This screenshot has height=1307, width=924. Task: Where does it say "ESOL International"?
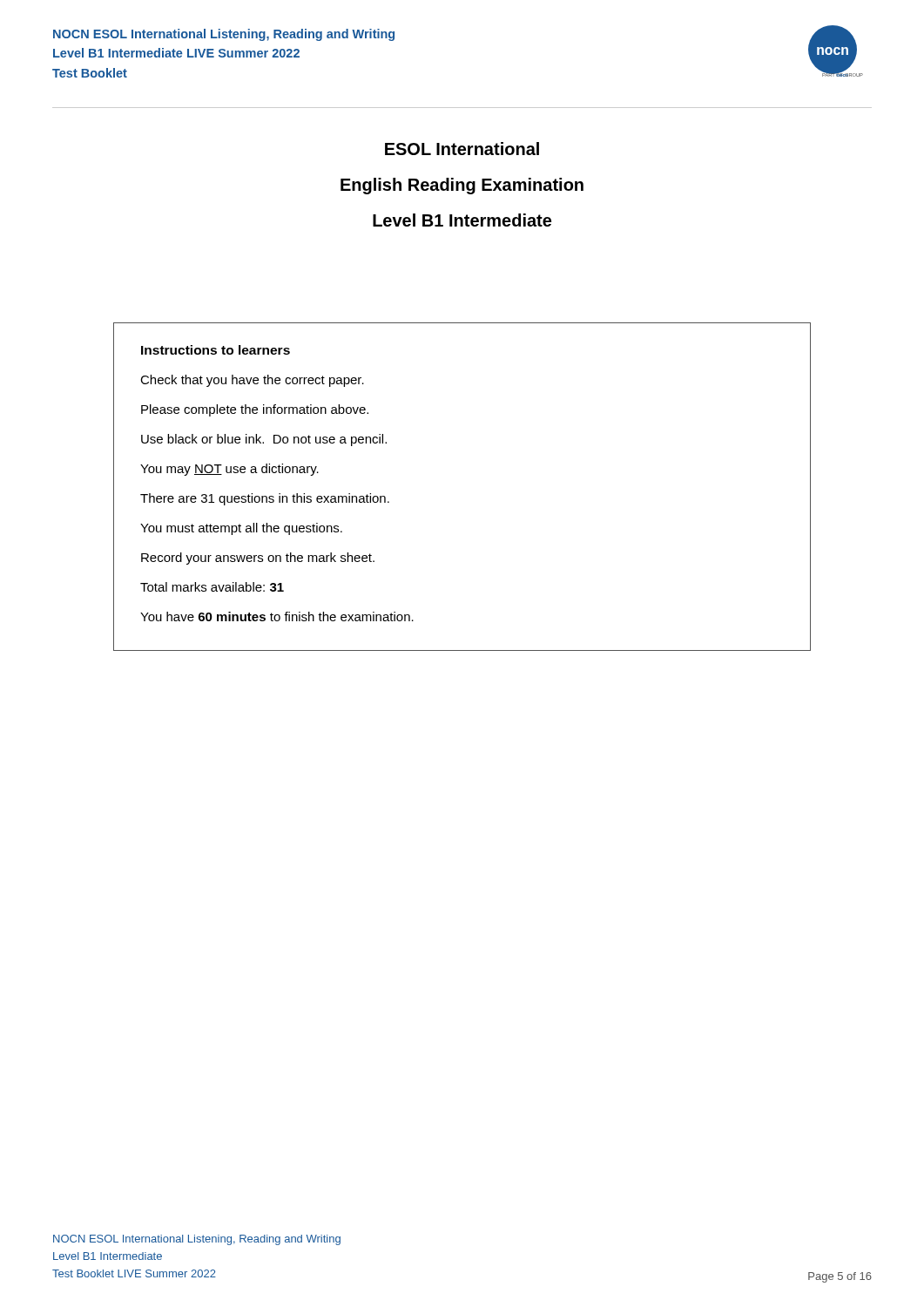click(462, 149)
